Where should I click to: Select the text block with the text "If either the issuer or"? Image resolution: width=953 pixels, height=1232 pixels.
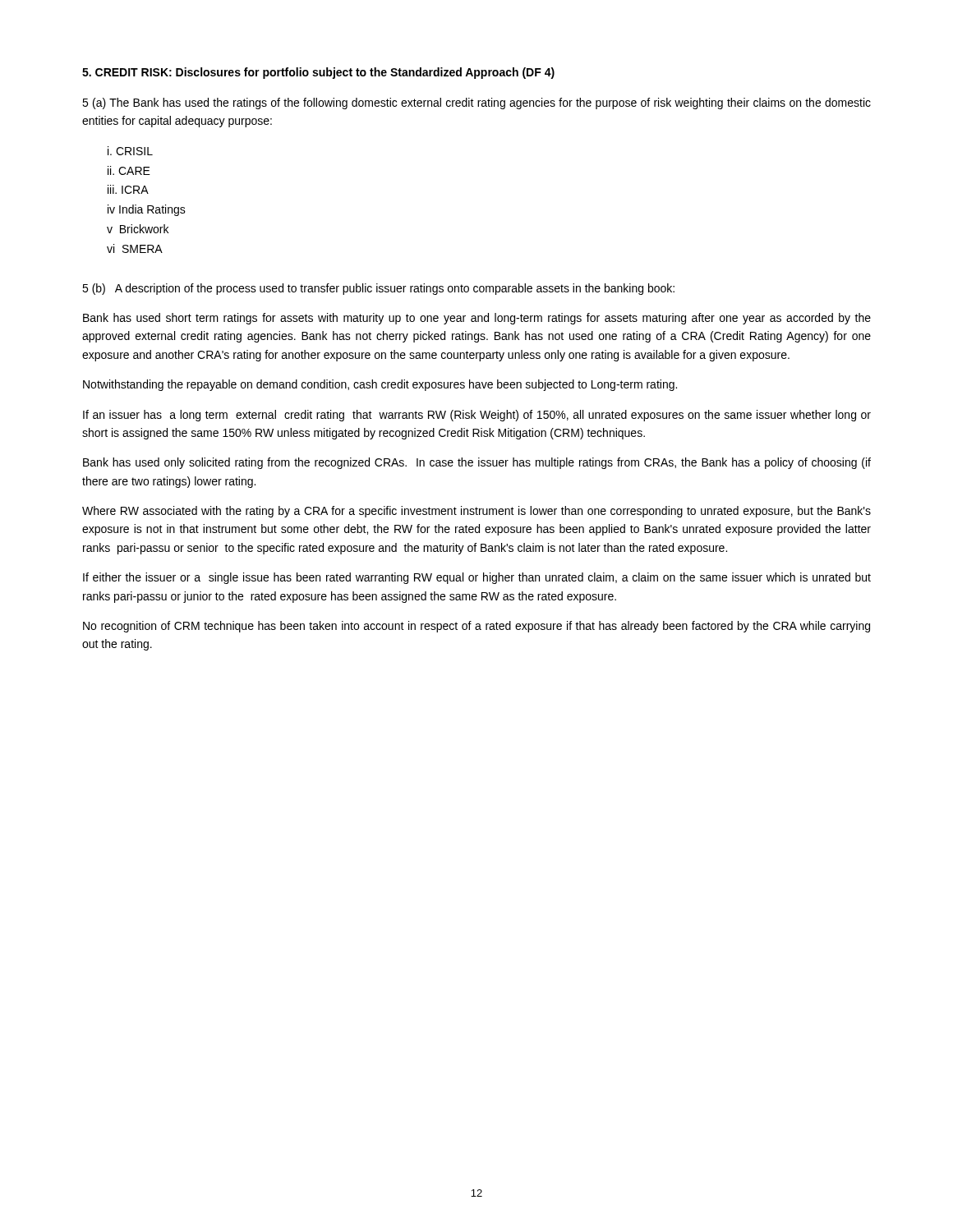pyautogui.click(x=476, y=587)
